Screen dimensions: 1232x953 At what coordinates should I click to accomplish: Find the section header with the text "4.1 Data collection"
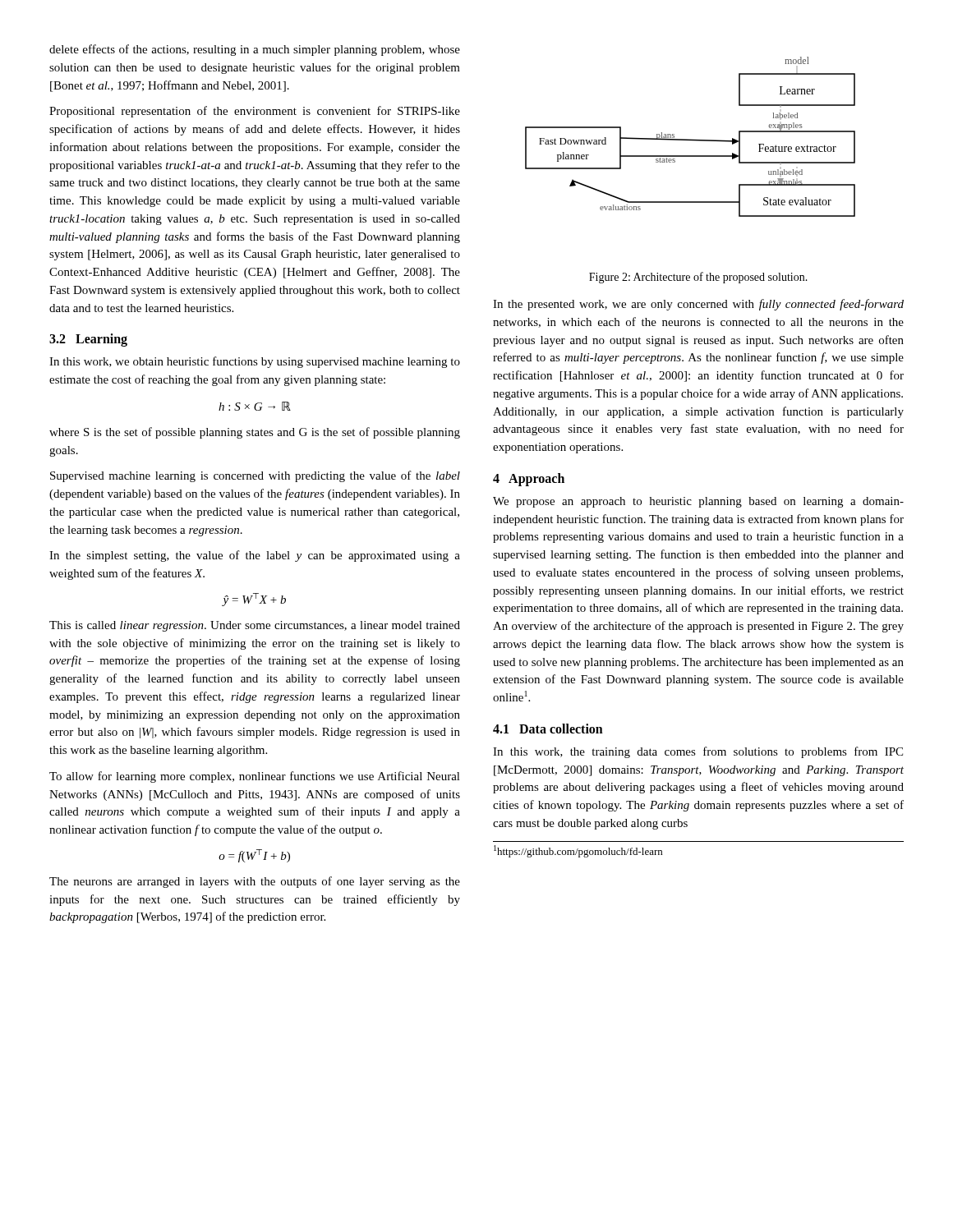548,729
